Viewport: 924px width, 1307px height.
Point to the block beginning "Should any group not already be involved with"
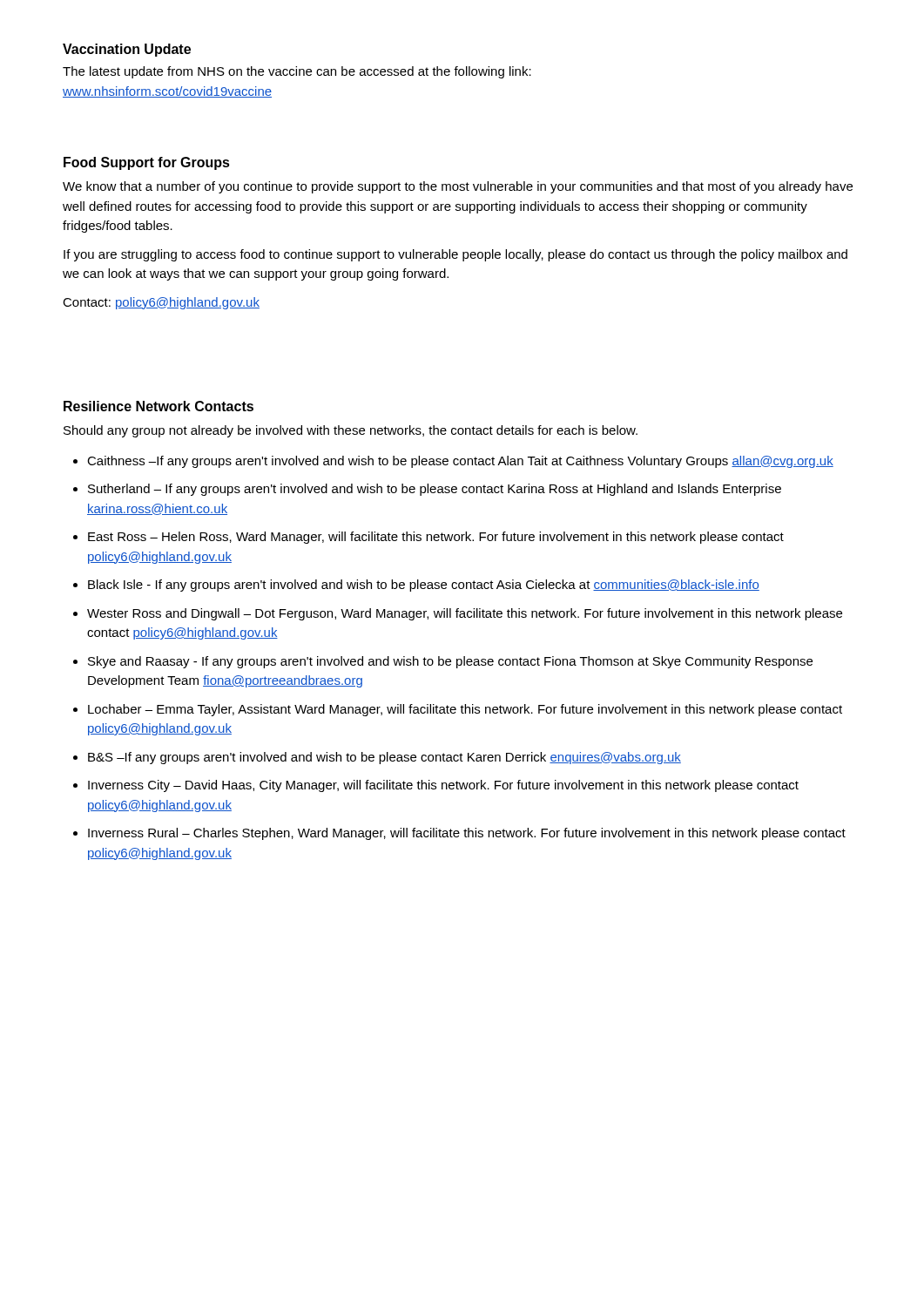pos(351,430)
